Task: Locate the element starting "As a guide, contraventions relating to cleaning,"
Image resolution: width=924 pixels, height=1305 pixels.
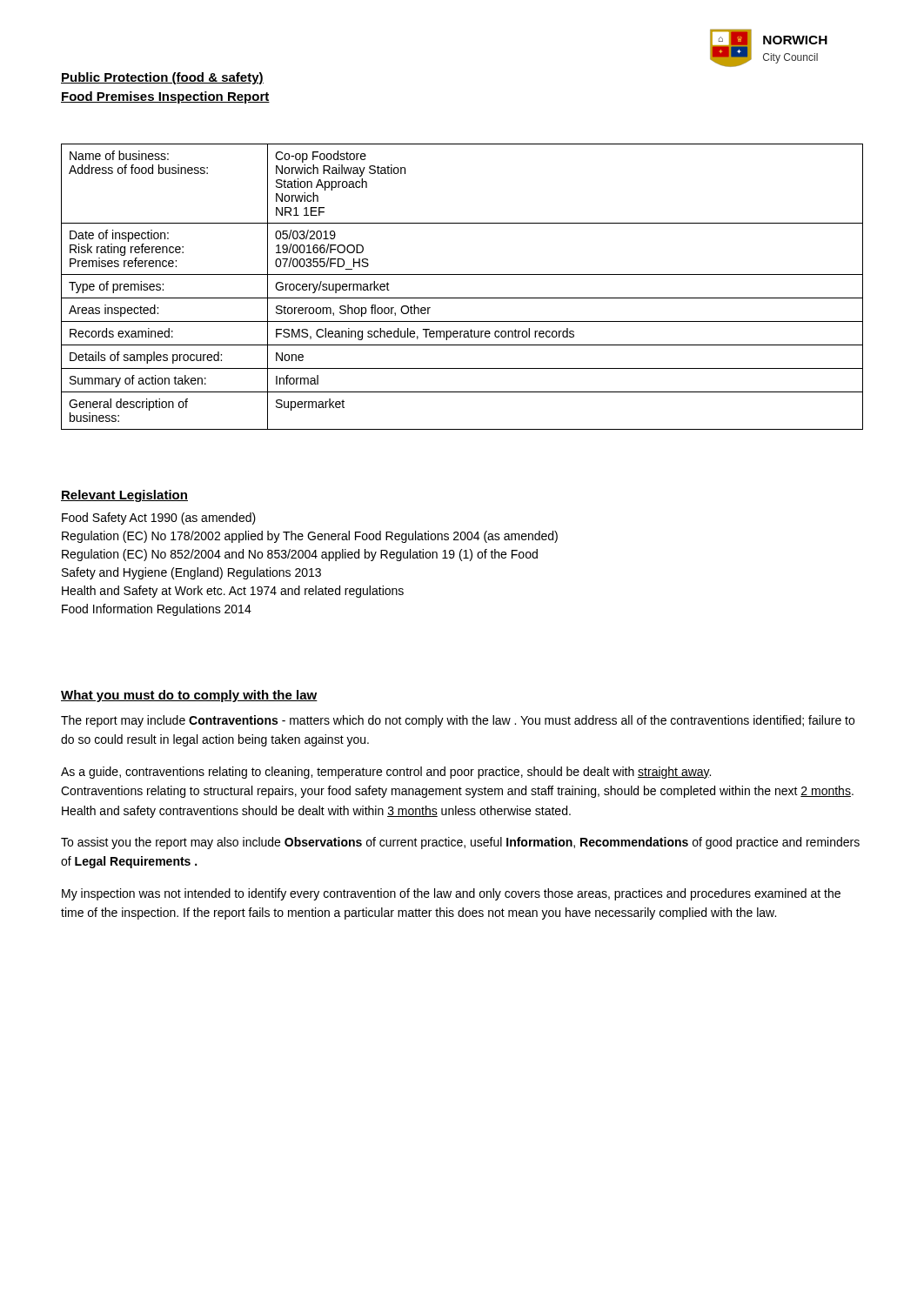Action: (x=458, y=791)
